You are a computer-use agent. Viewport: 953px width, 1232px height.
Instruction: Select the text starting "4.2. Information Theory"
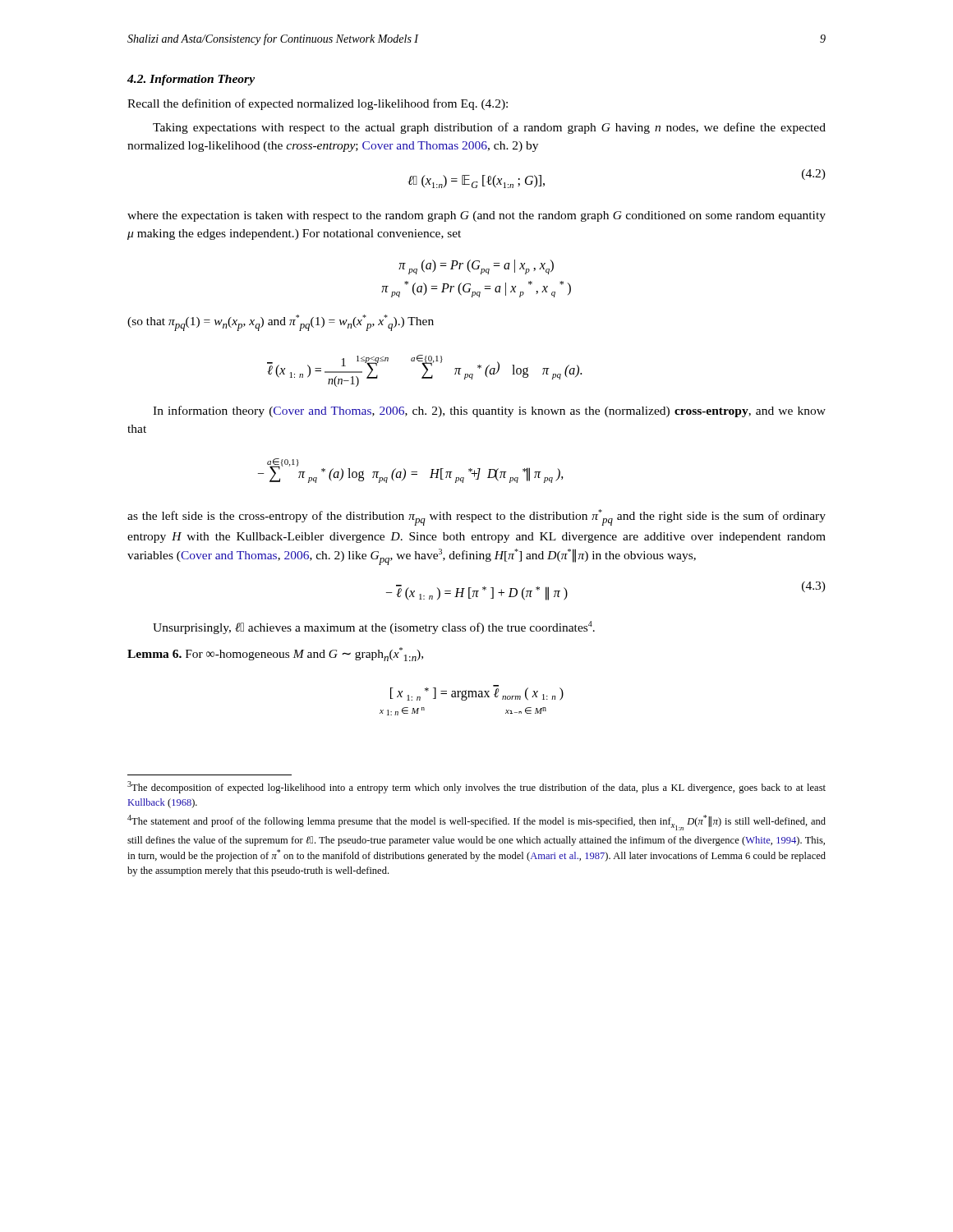point(191,78)
